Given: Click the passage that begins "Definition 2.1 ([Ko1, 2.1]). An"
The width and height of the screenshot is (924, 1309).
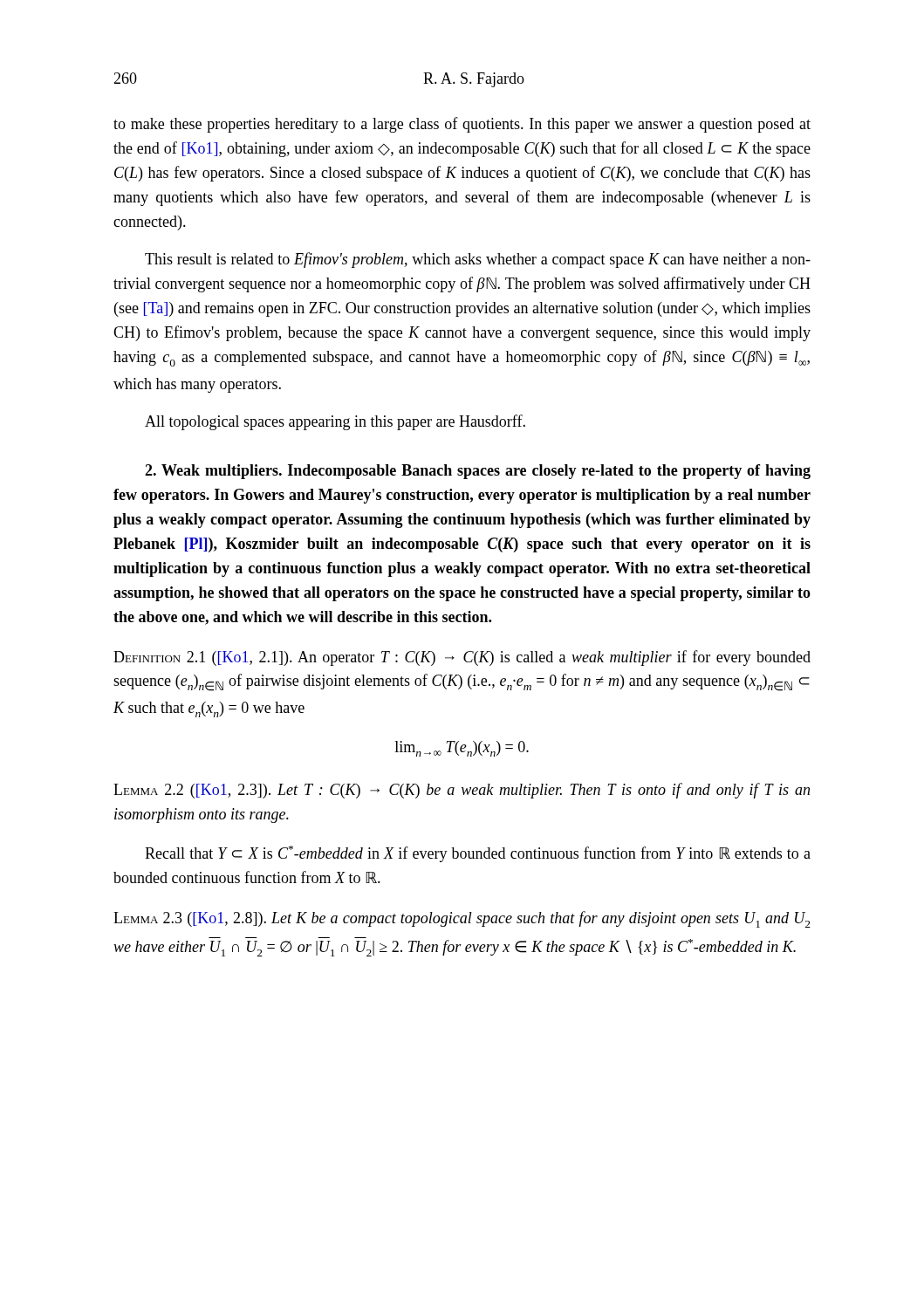Looking at the screenshot, I should (x=462, y=684).
